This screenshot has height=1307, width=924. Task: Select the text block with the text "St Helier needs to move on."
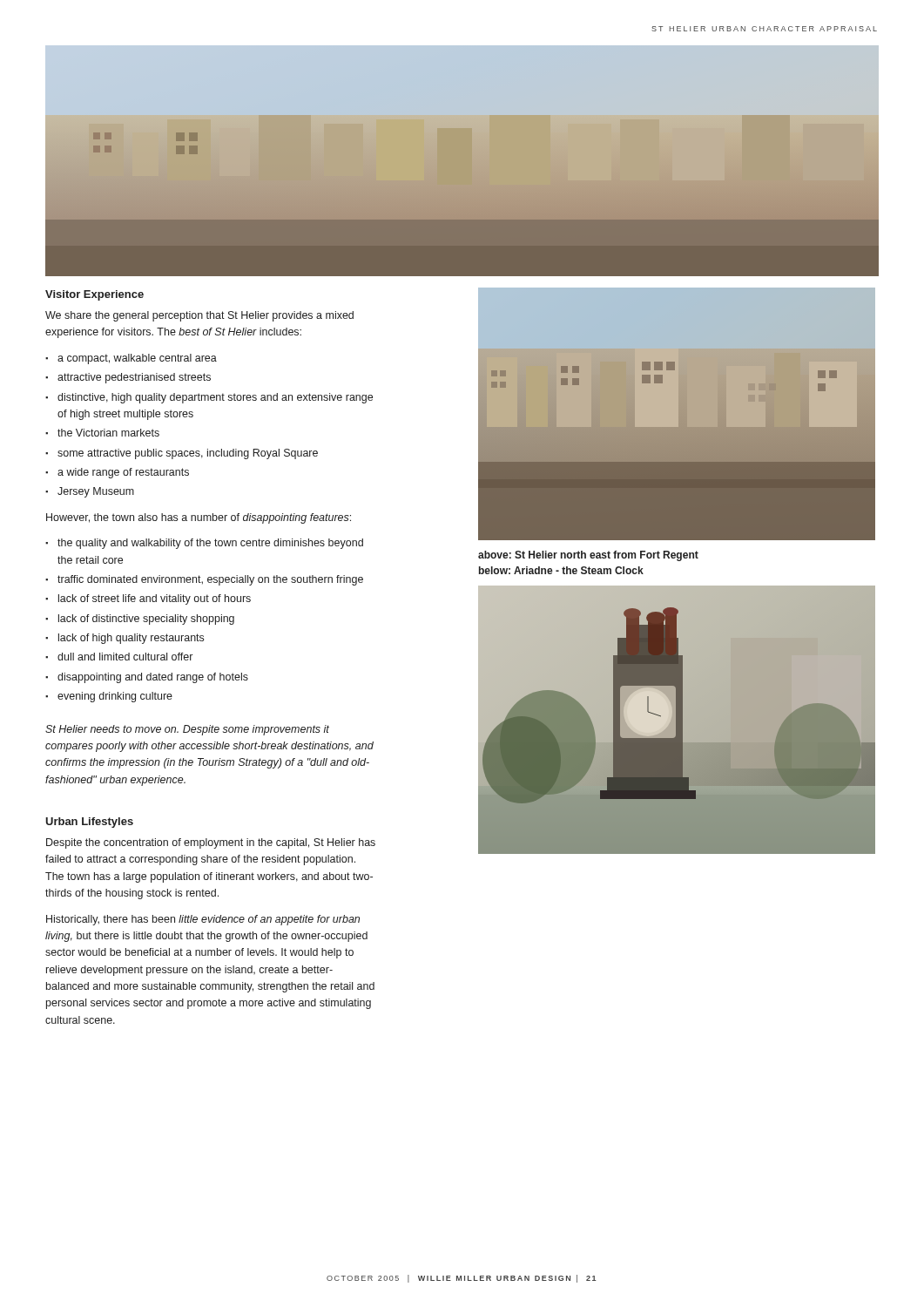point(209,754)
